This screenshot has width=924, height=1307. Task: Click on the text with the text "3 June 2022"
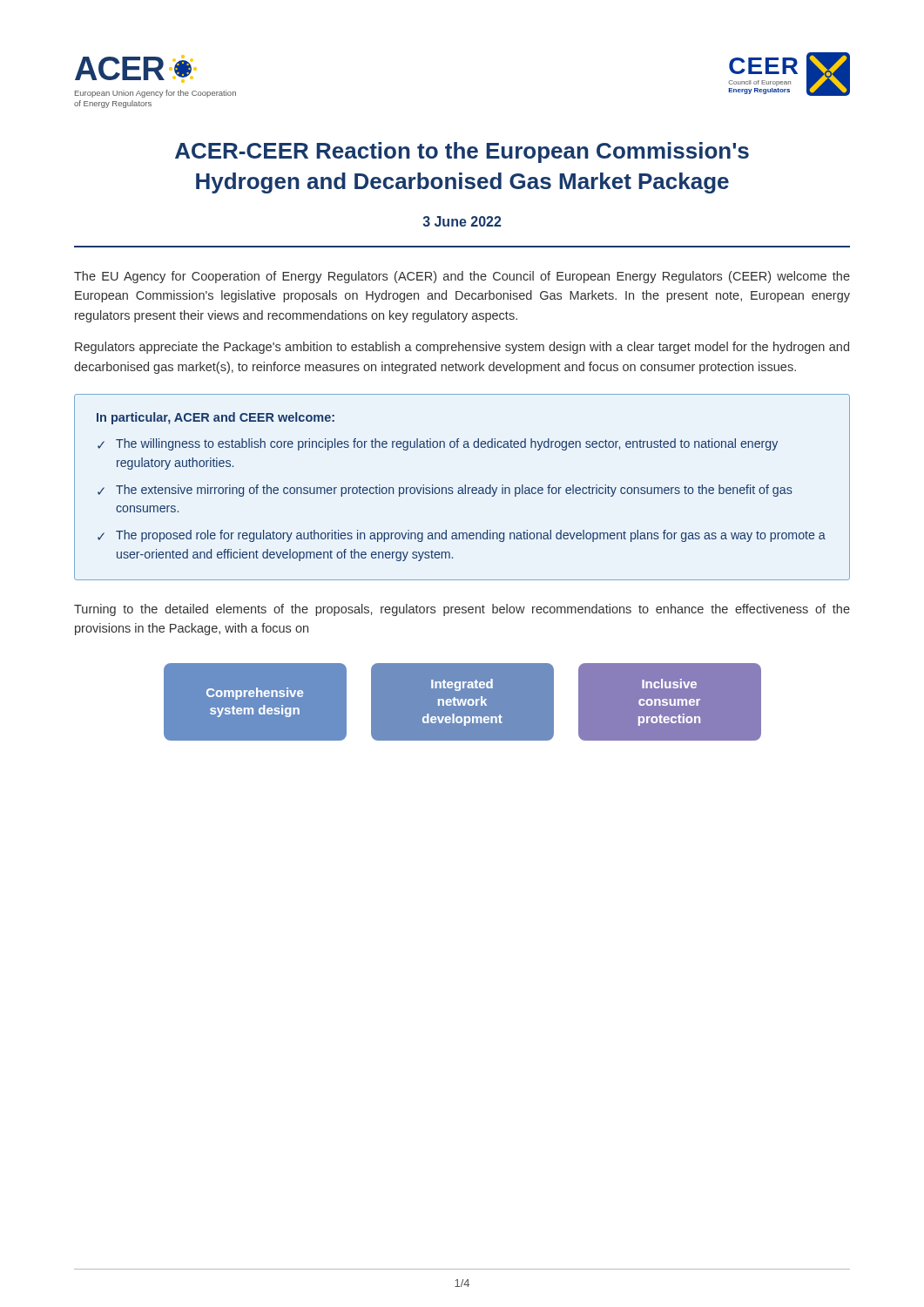click(x=462, y=222)
